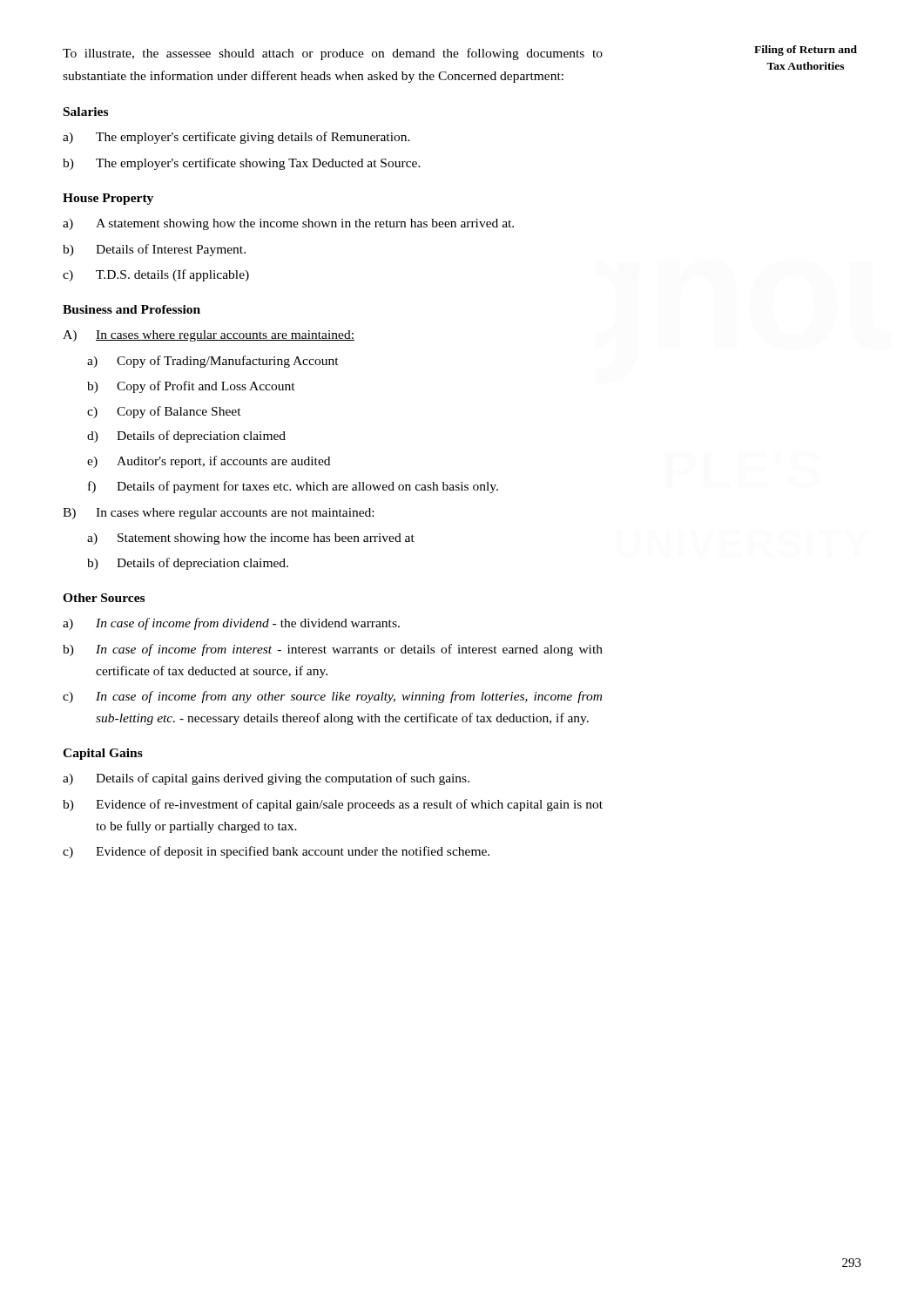
Task: Navigate to the passage starting "House Property"
Action: [108, 197]
